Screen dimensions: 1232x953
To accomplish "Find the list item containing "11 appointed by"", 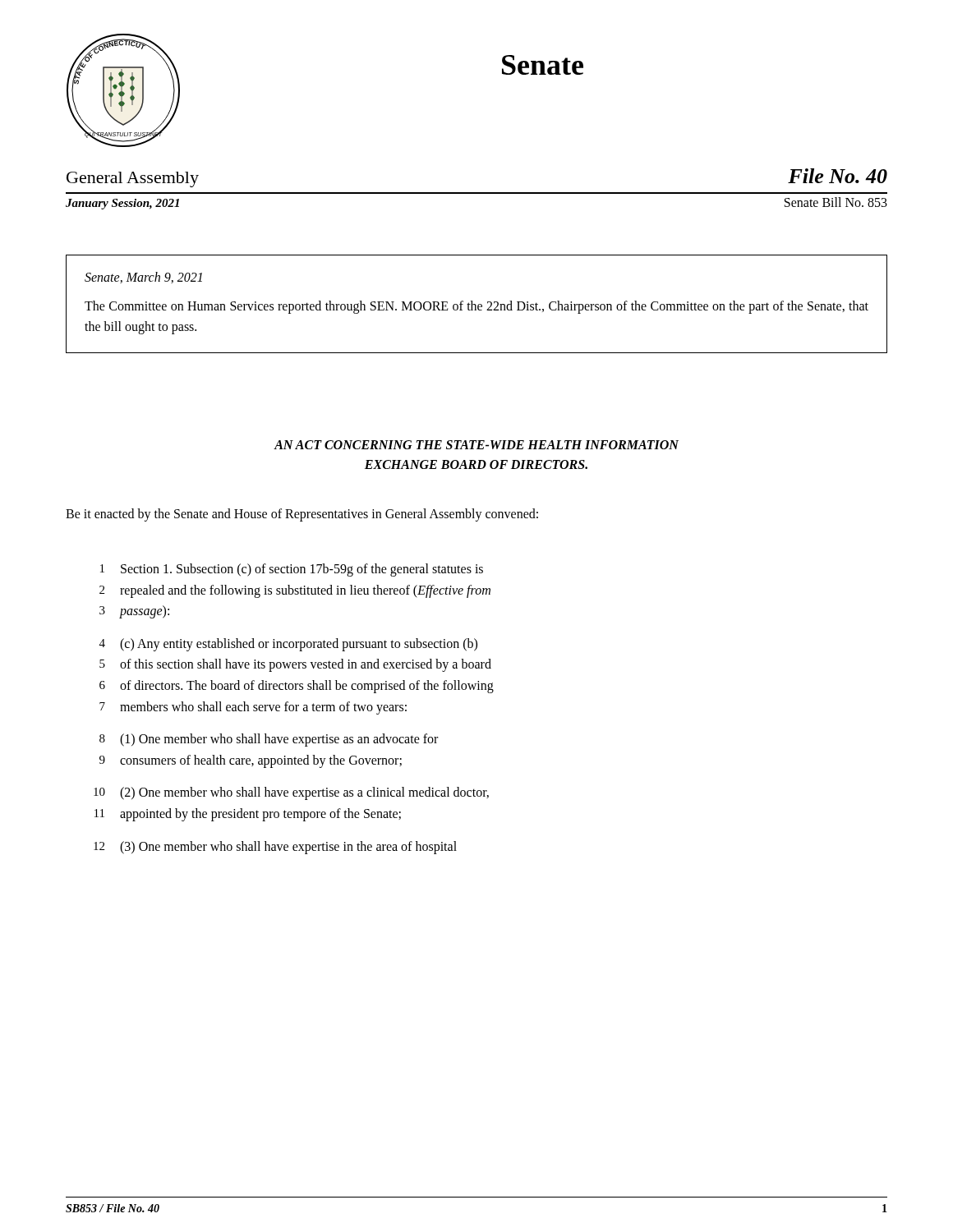I will pyautogui.click(x=248, y=815).
